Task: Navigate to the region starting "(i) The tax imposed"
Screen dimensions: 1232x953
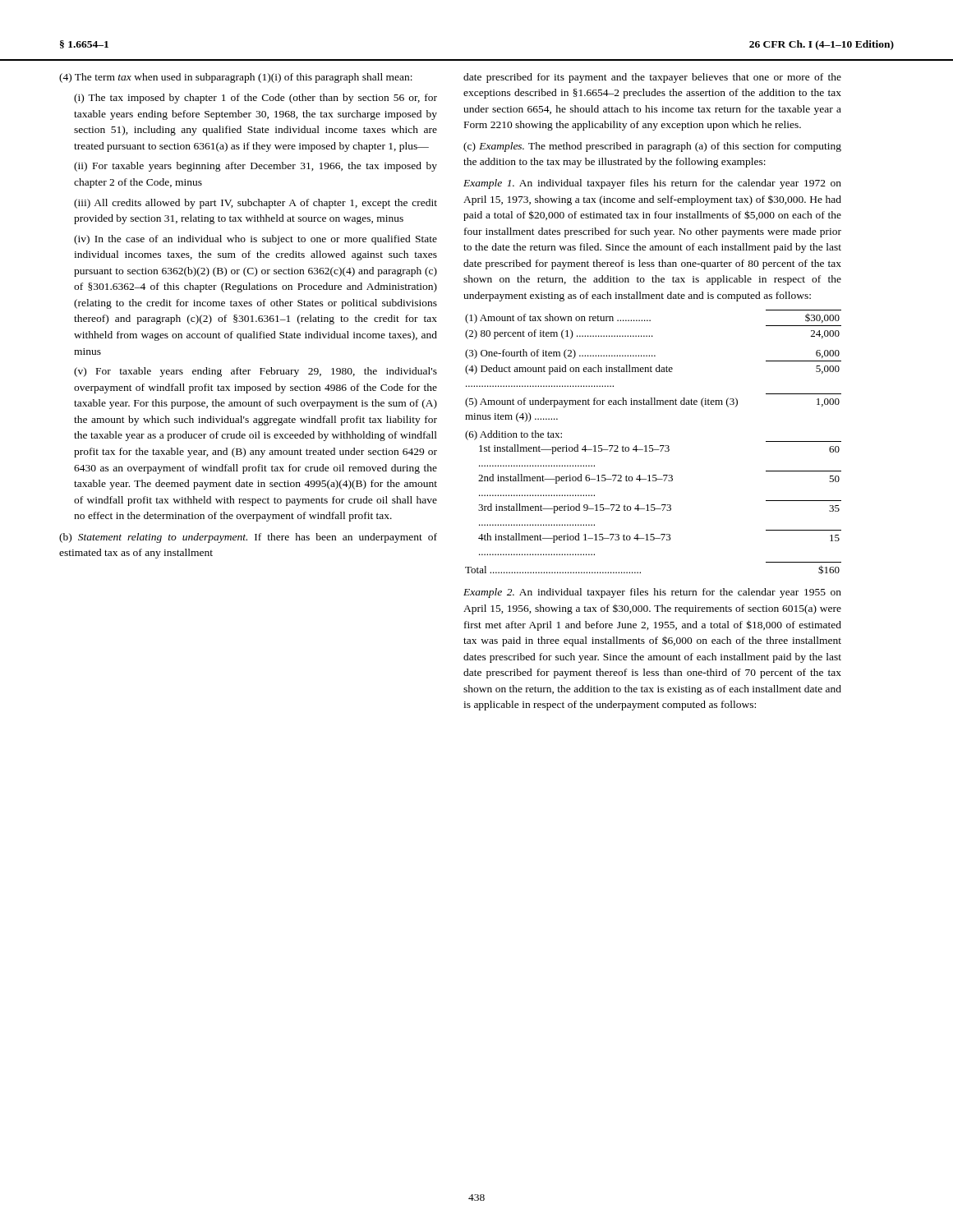Action: pos(255,122)
